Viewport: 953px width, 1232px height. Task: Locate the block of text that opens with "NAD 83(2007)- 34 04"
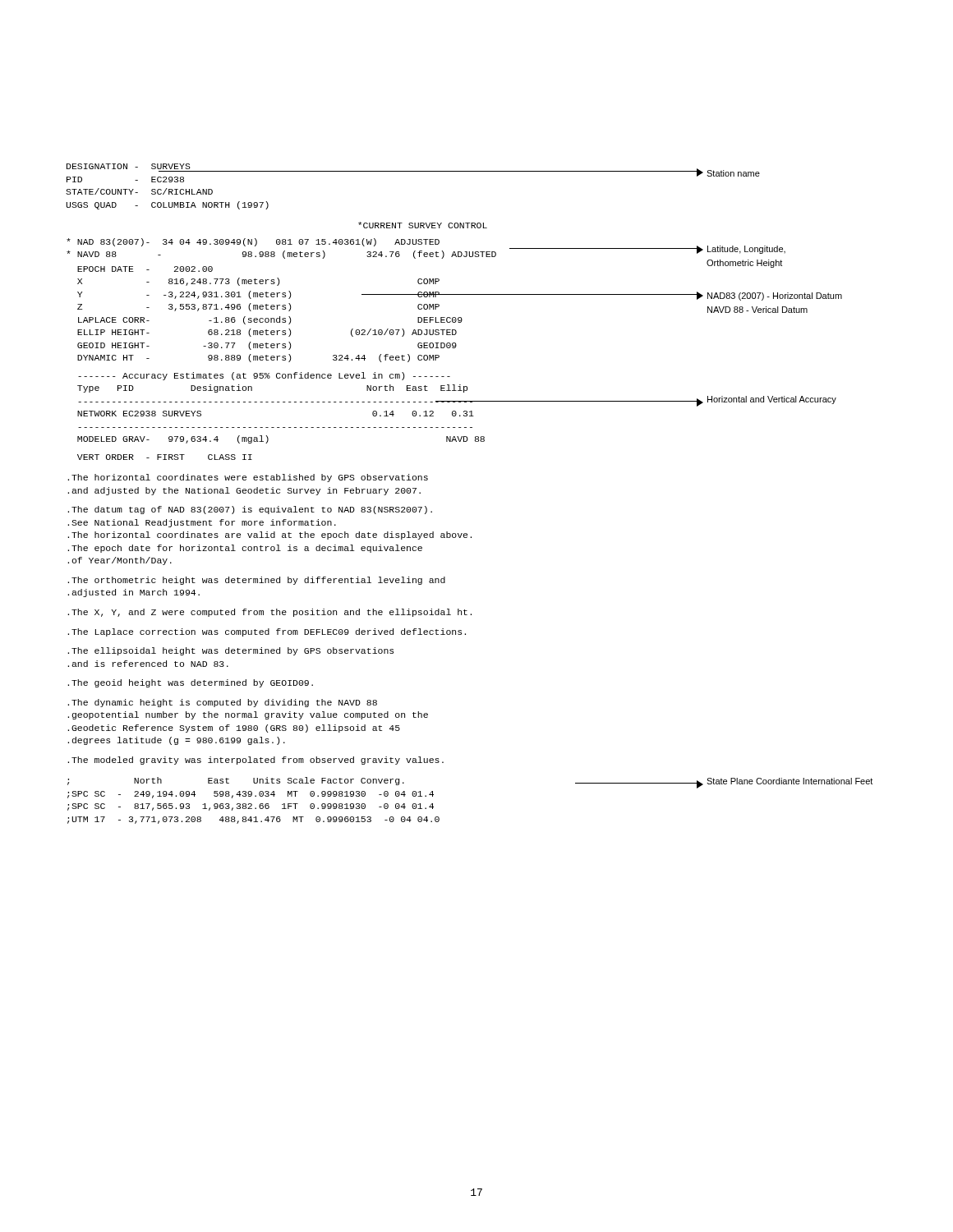[366, 248]
